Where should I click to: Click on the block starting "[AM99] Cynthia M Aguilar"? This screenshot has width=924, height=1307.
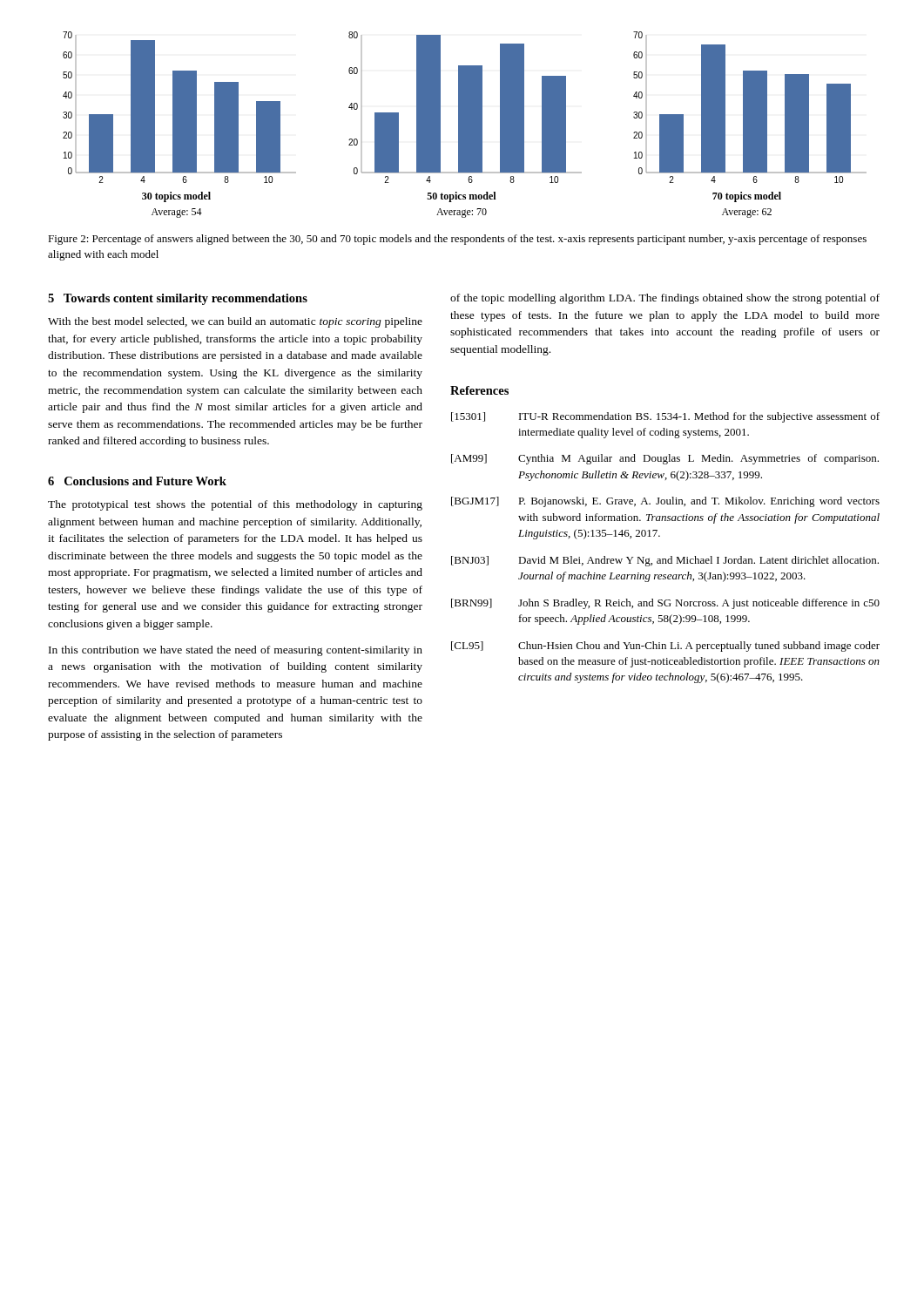tap(665, 467)
